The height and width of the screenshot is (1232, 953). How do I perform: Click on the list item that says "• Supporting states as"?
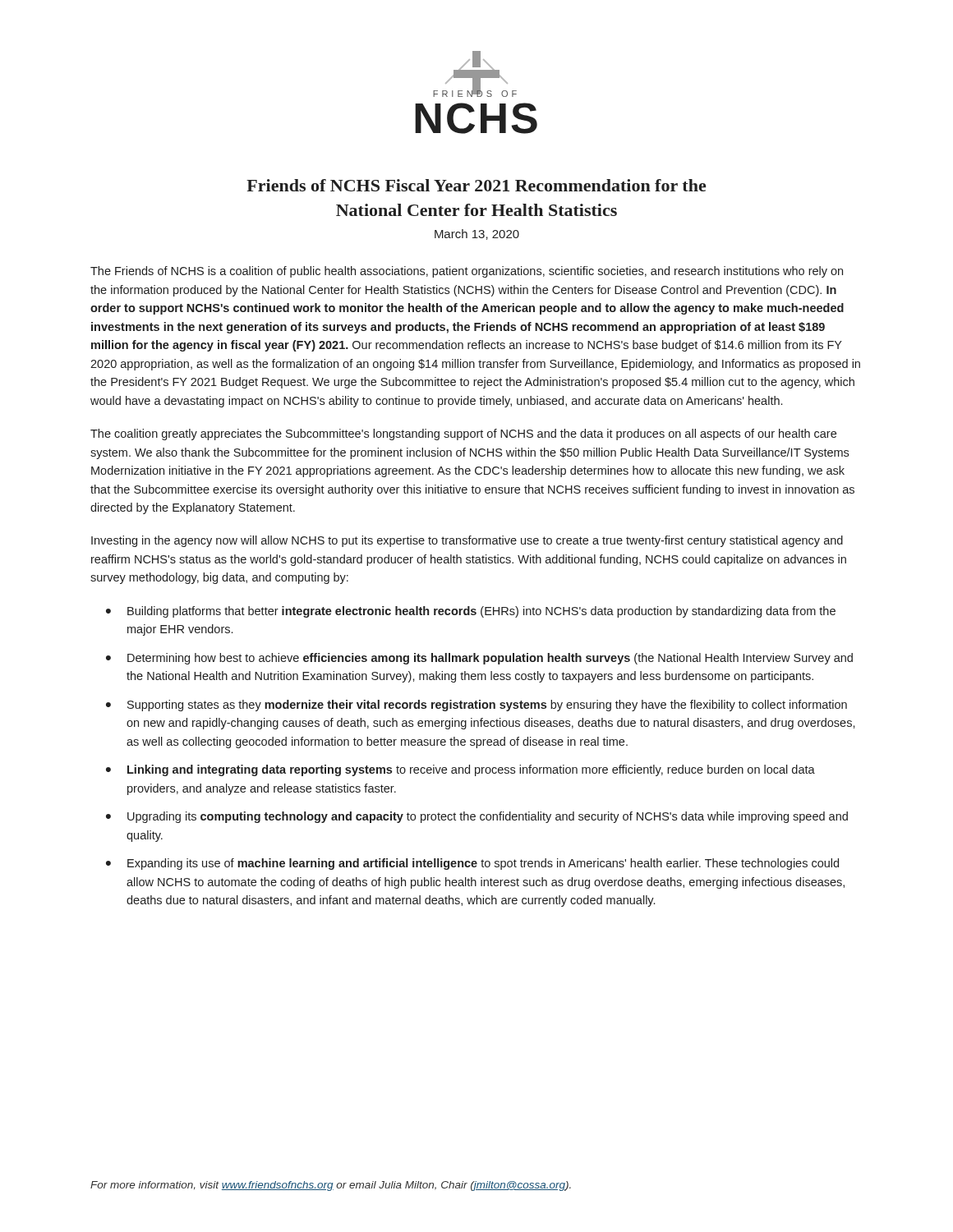click(x=484, y=723)
